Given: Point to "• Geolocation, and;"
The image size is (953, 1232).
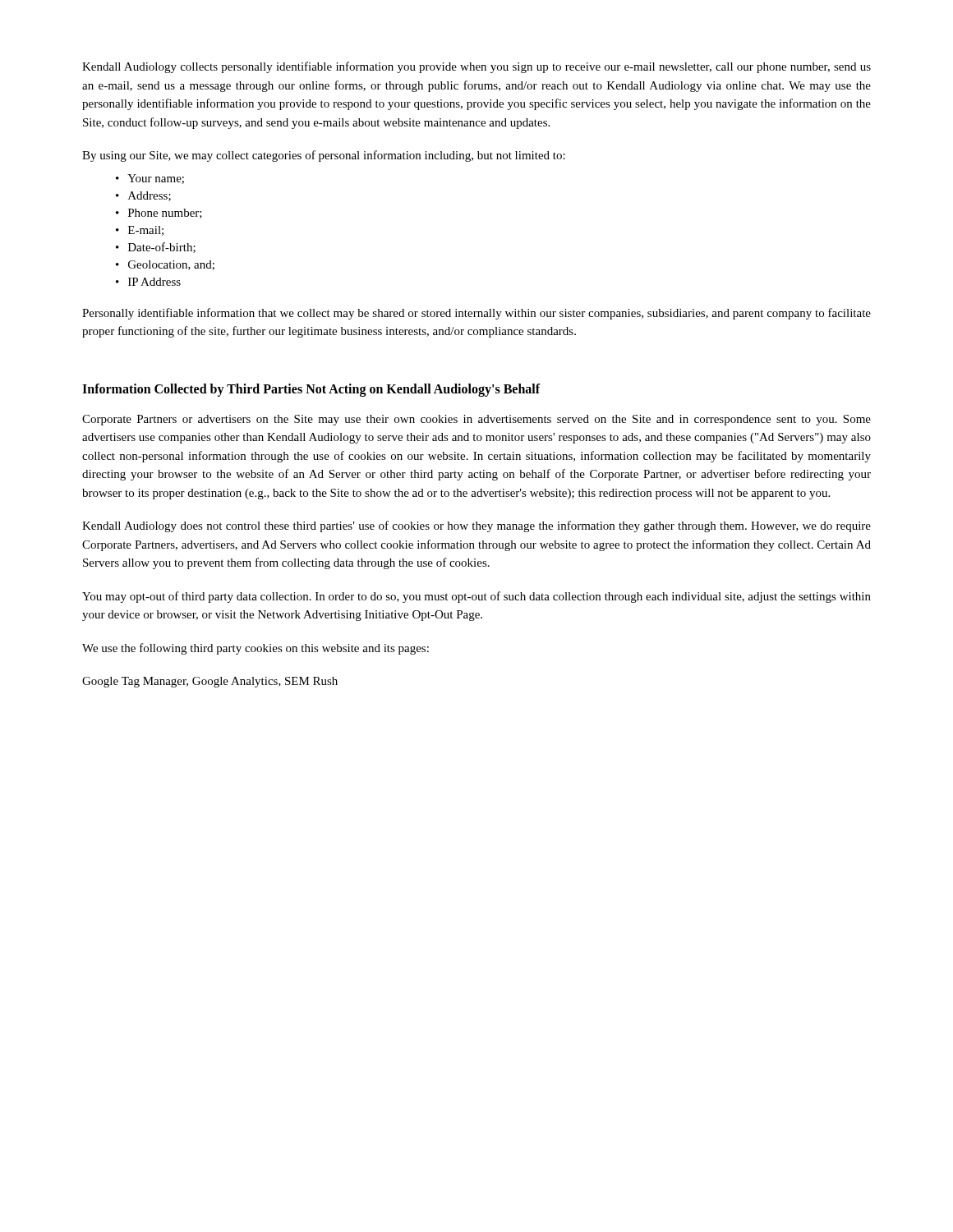Looking at the screenshot, I should click(x=165, y=264).
